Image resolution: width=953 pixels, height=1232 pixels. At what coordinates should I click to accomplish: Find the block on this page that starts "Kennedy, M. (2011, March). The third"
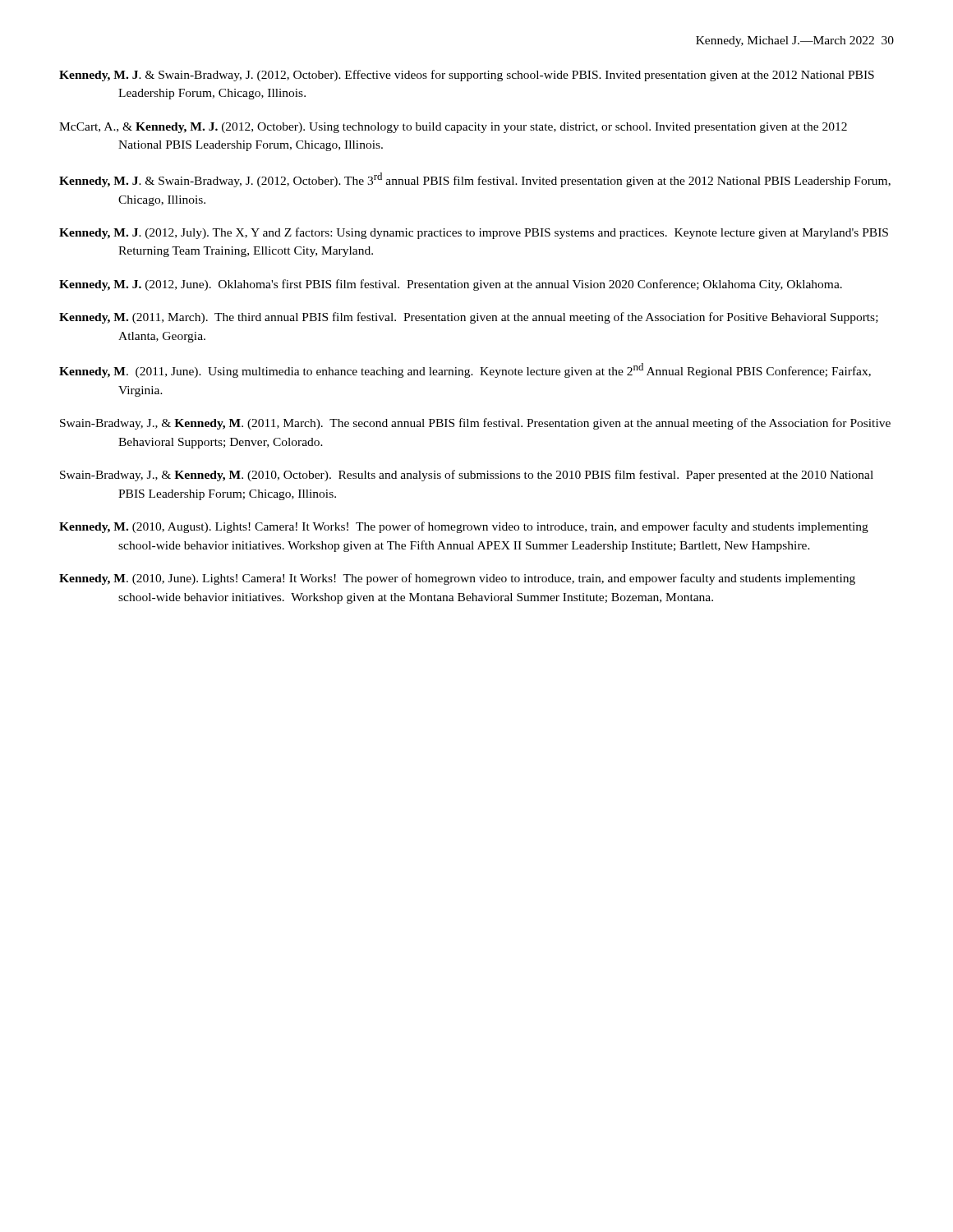click(x=469, y=326)
